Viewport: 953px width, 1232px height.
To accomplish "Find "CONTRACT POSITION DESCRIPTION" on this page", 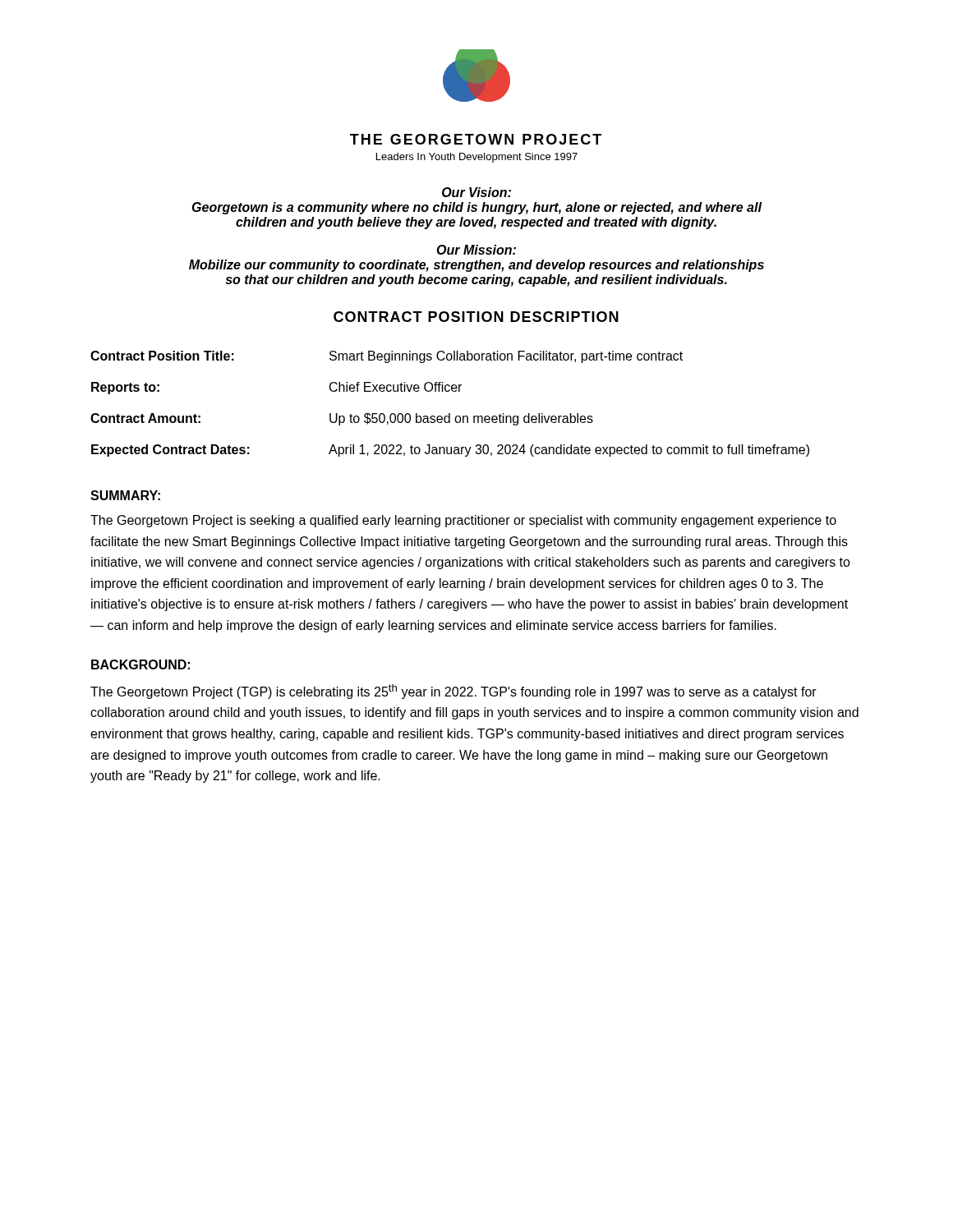I will click(476, 317).
